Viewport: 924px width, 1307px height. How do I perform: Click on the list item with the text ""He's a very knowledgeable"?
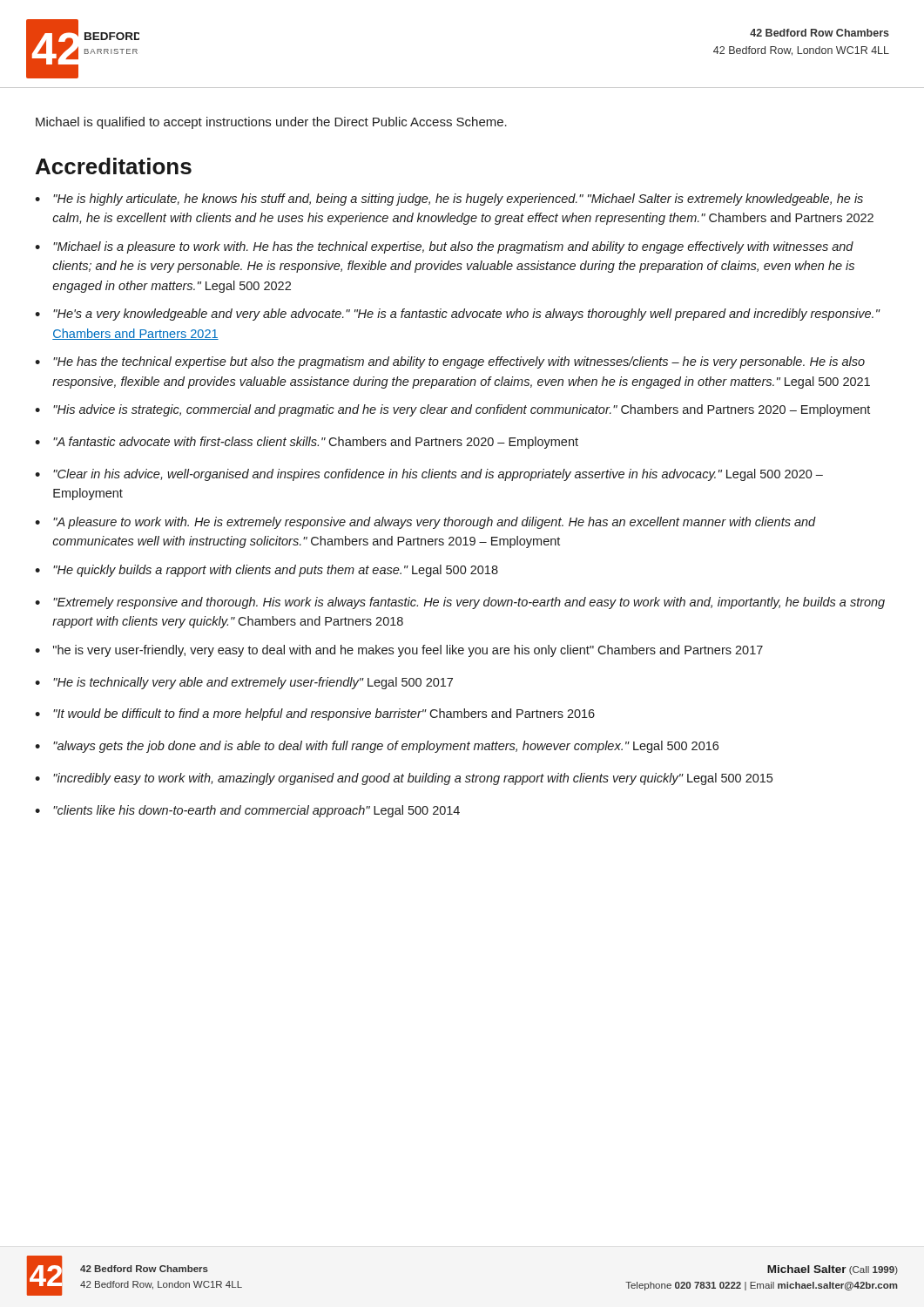pos(471,324)
